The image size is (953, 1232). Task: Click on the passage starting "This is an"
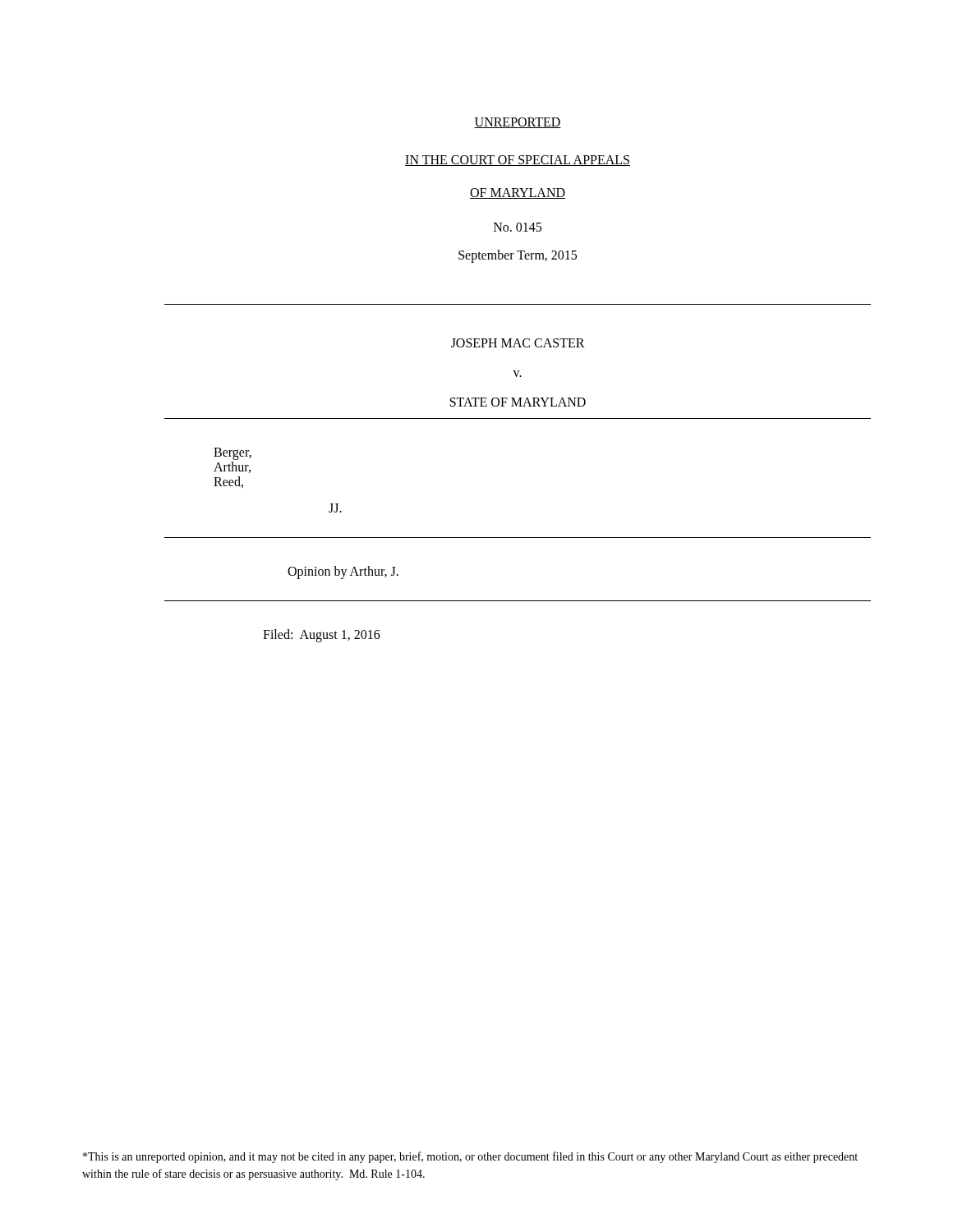(x=476, y=1165)
